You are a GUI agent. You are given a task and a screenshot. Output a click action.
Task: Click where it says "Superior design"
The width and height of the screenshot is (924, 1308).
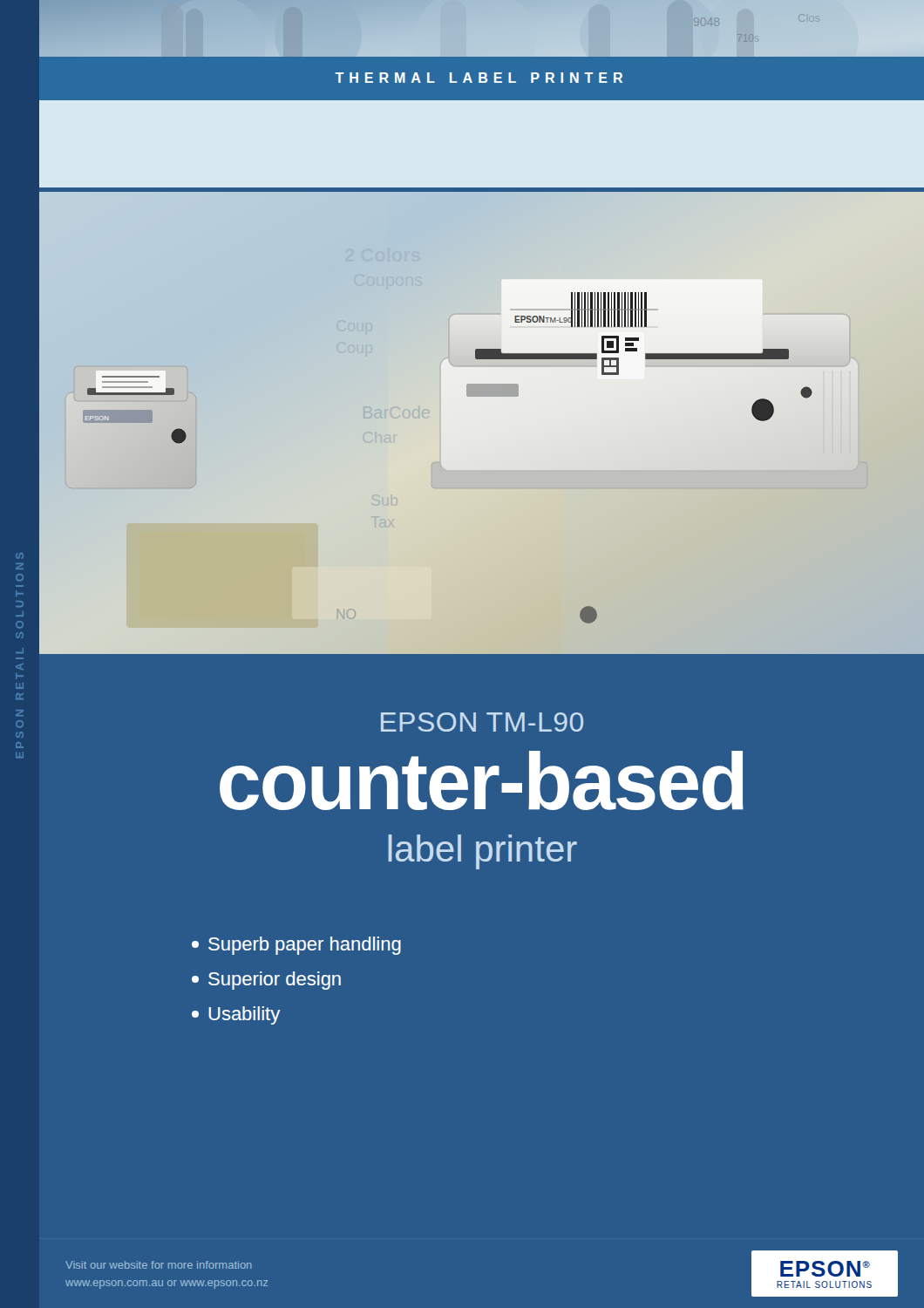pyautogui.click(x=267, y=979)
